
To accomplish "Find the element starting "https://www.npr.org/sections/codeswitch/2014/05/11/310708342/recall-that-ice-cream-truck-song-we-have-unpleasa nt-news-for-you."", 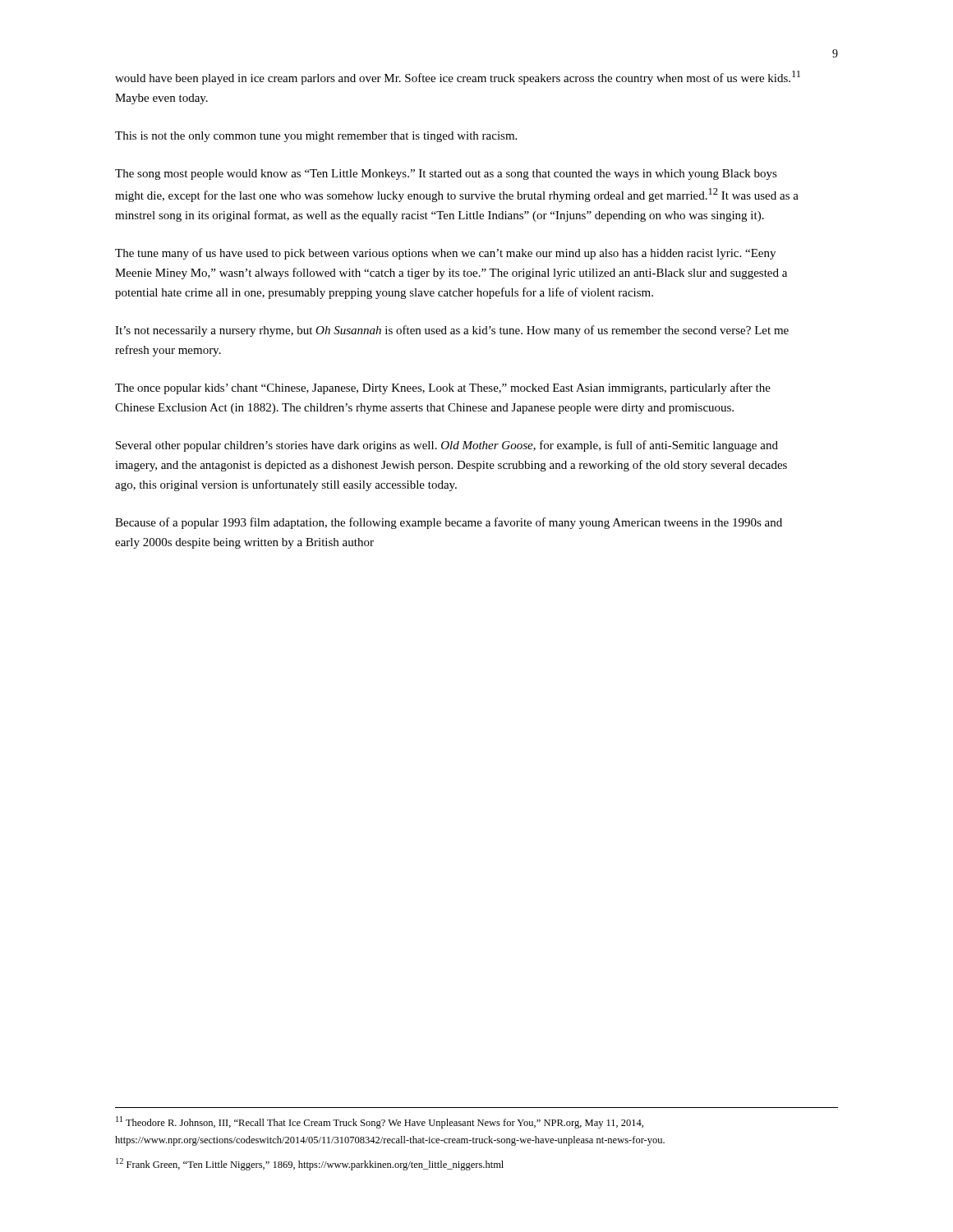I will (x=390, y=1140).
